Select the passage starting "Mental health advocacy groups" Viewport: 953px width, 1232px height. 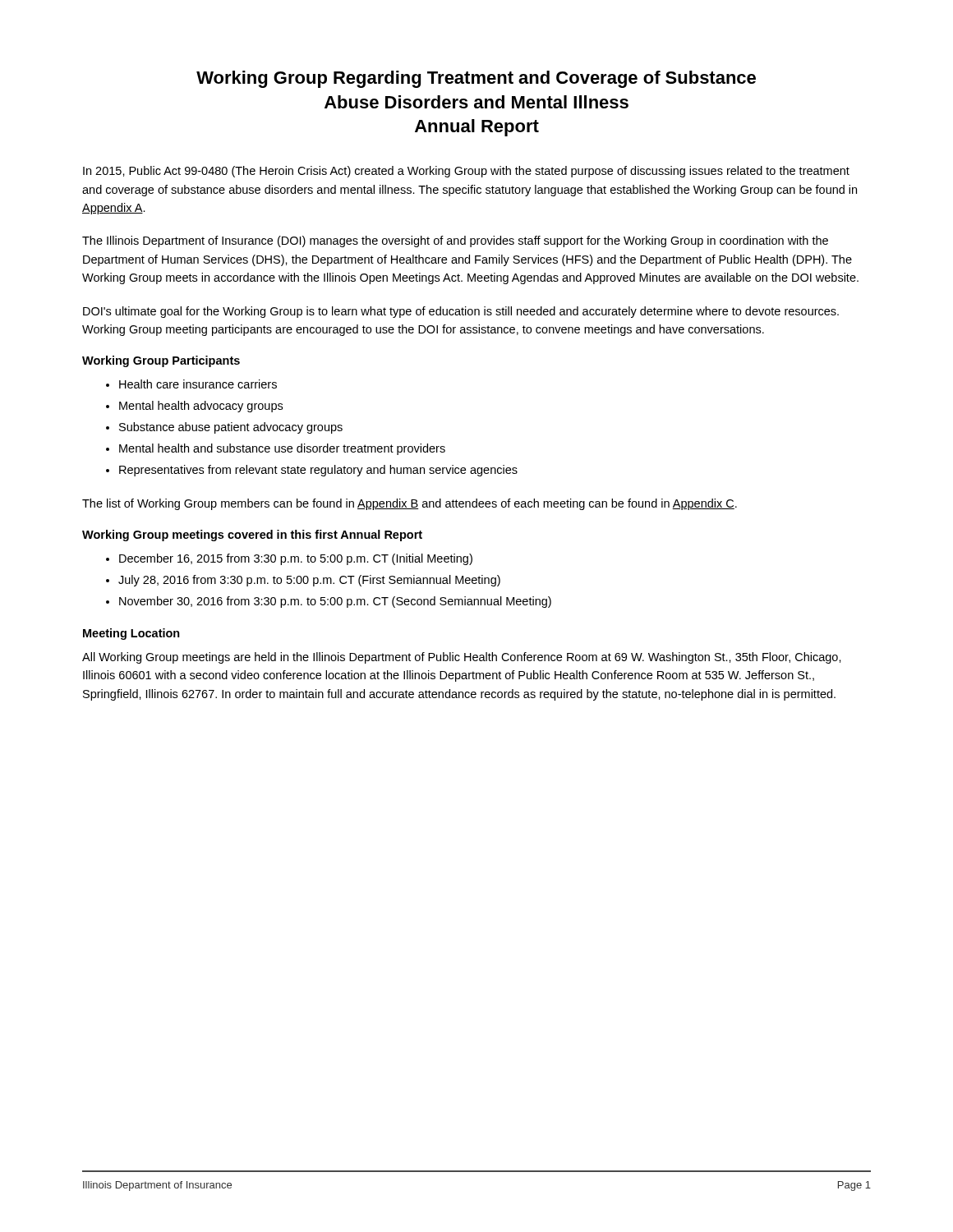201,406
